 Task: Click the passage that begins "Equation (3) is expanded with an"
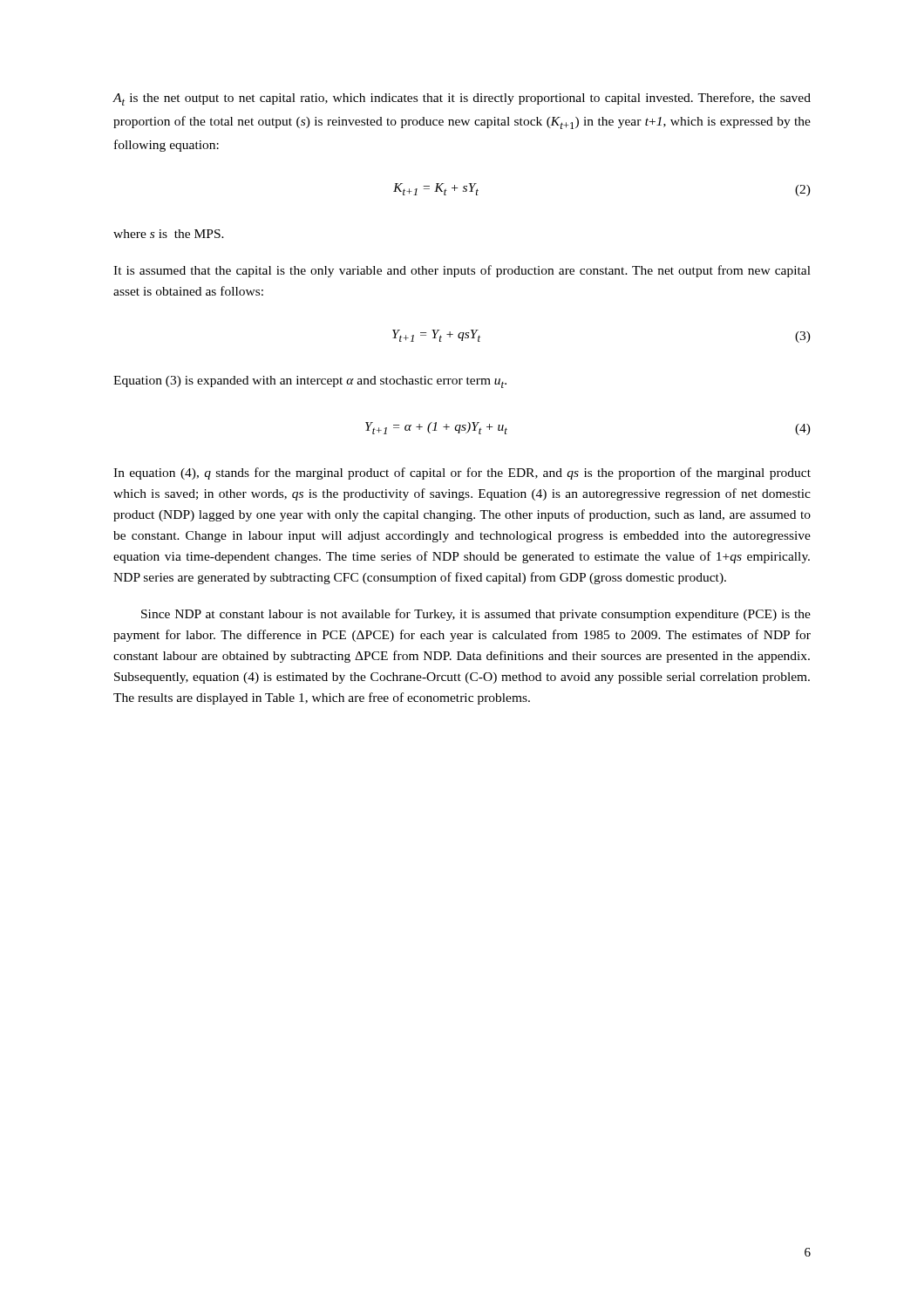tap(310, 382)
